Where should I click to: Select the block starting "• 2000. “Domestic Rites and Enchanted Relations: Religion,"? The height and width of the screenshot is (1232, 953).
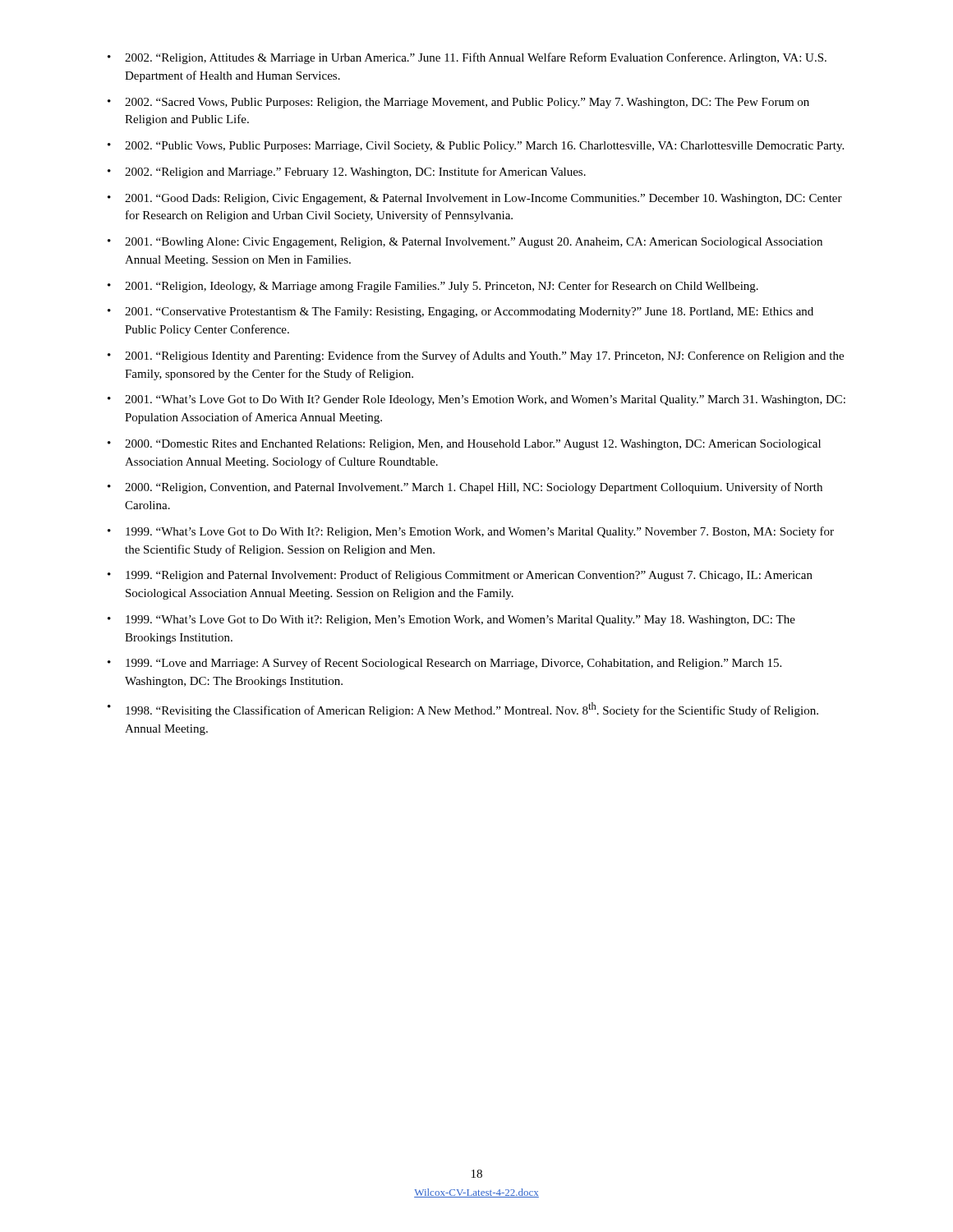(x=476, y=453)
